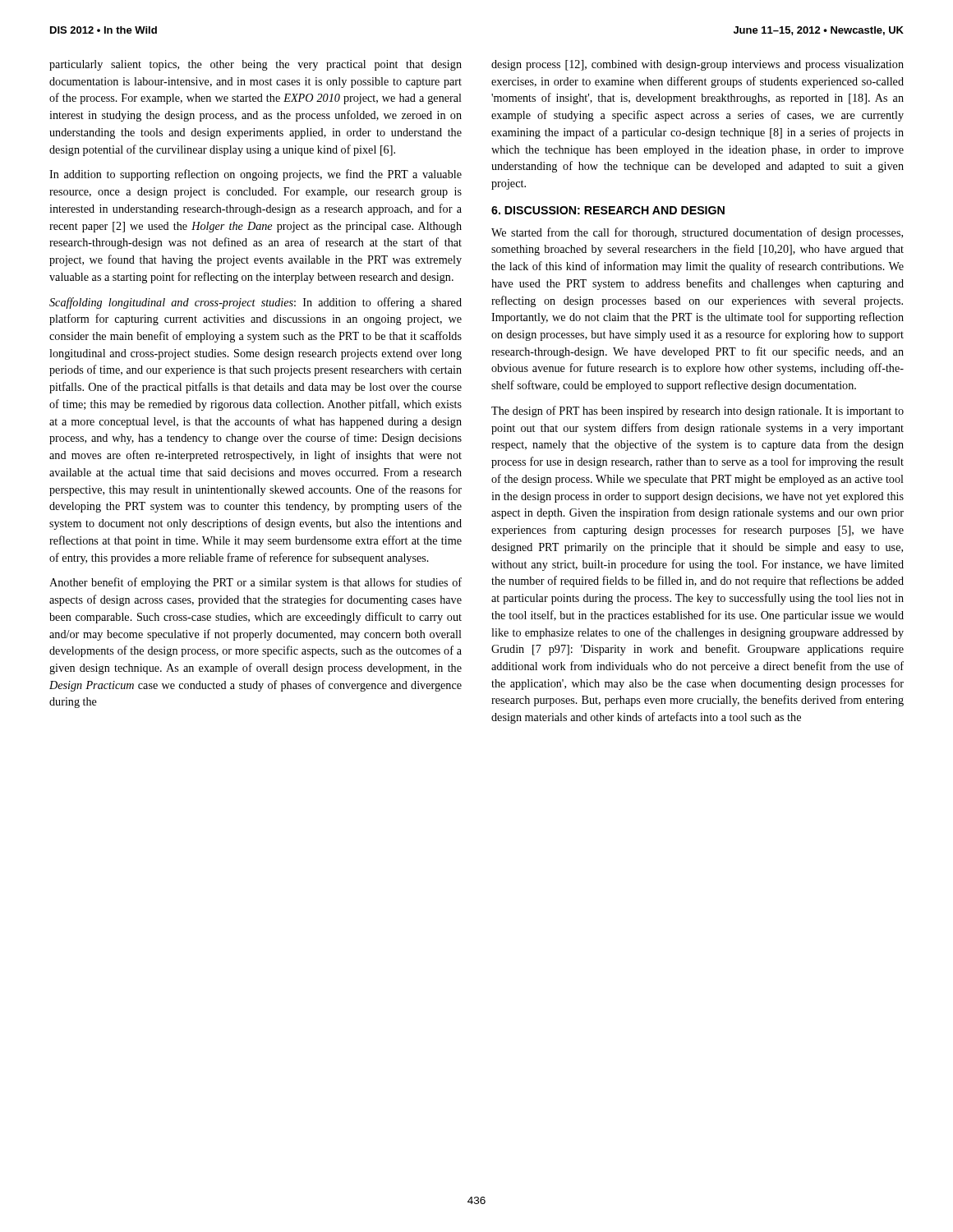Locate the element starting "Scaffolding longitudinal and cross-project"
953x1232 pixels.
[255, 430]
